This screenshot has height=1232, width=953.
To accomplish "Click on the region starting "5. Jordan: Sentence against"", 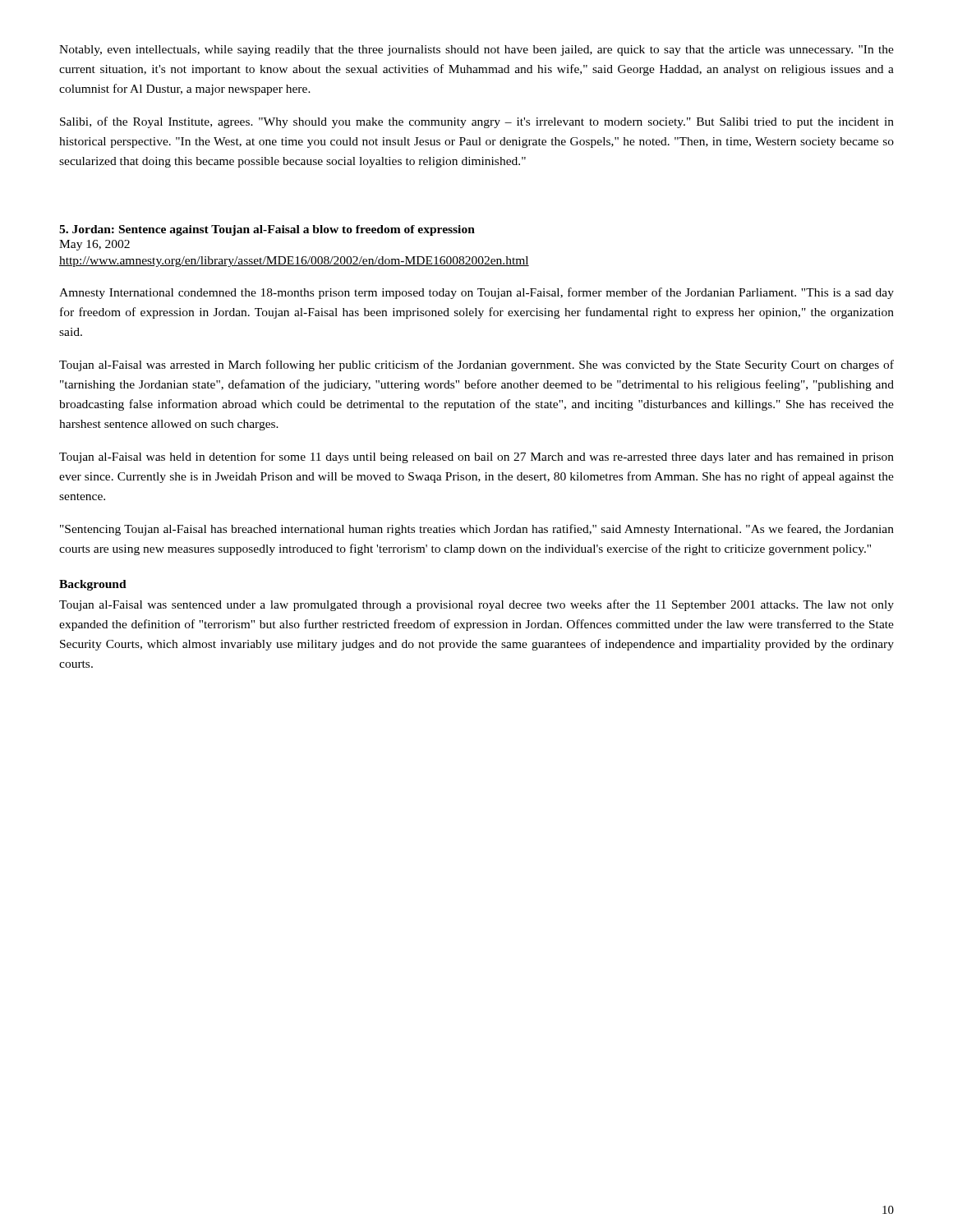I will [267, 229].
